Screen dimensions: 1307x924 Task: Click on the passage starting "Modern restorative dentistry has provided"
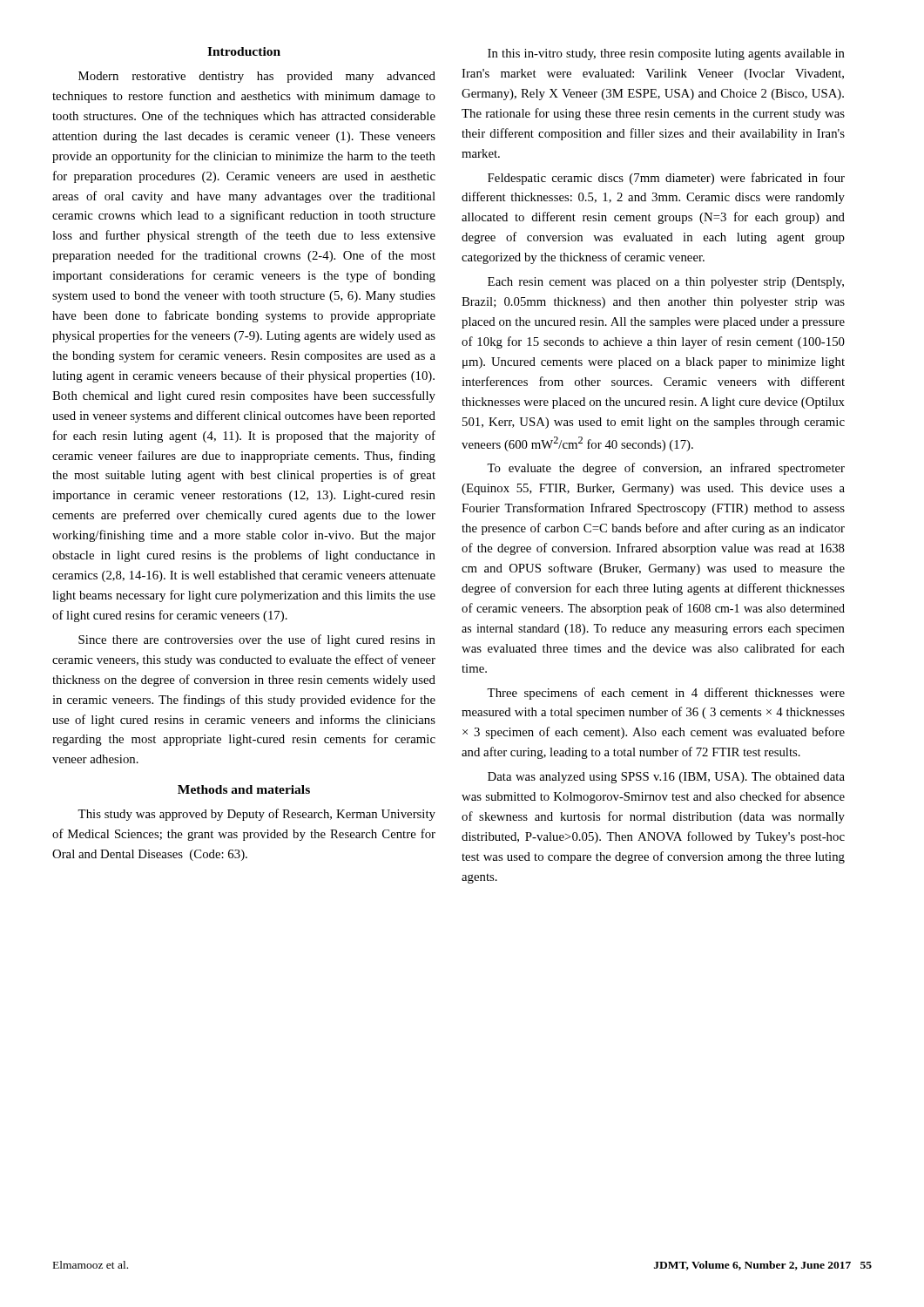[x=244, y=418]
